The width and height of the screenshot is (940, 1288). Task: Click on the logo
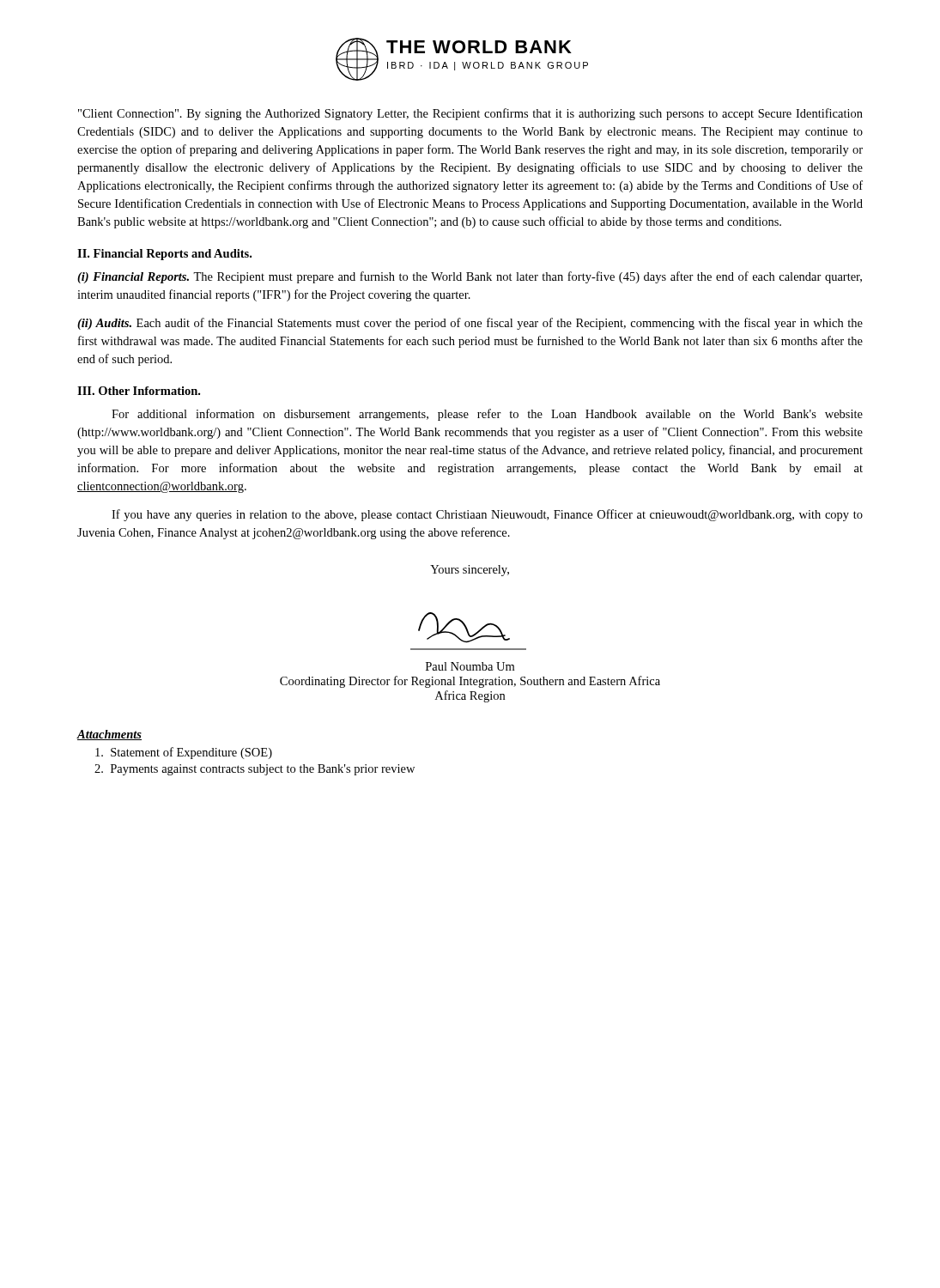point(470,45)
